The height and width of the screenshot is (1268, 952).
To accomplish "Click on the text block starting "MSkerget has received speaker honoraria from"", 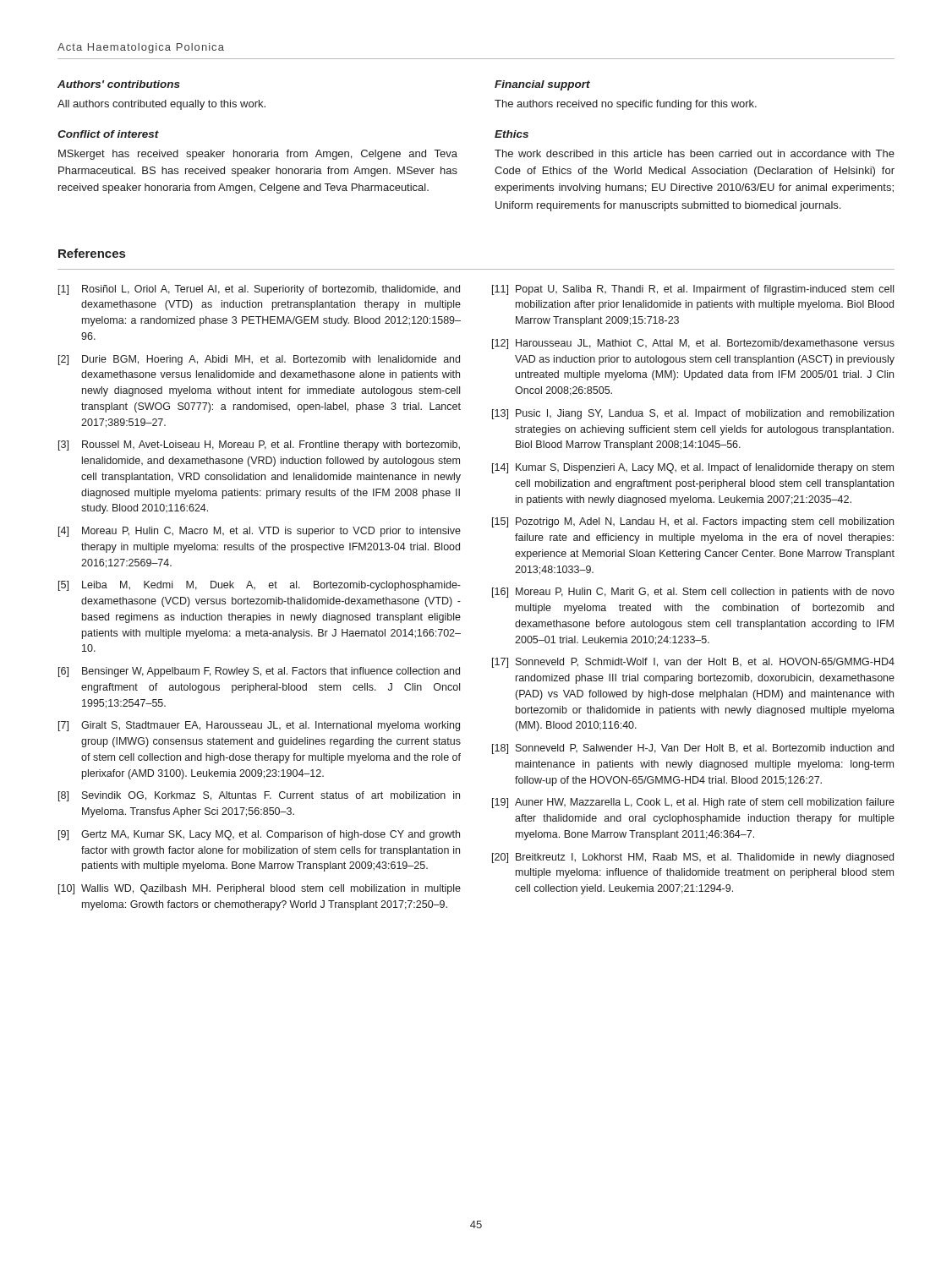I will 257,171.
